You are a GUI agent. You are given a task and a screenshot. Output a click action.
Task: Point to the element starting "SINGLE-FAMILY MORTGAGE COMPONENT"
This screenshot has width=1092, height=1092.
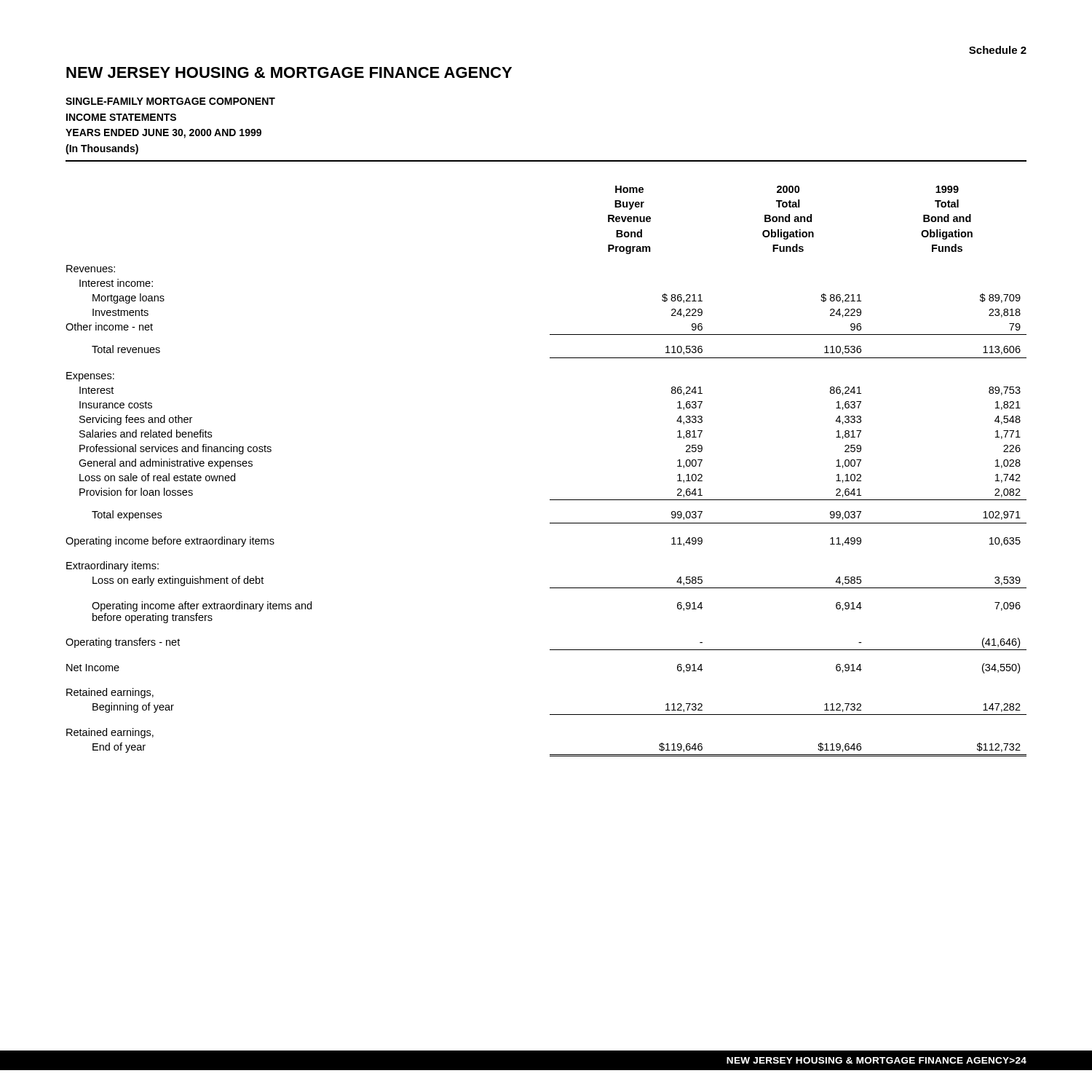tap(170, 101)
